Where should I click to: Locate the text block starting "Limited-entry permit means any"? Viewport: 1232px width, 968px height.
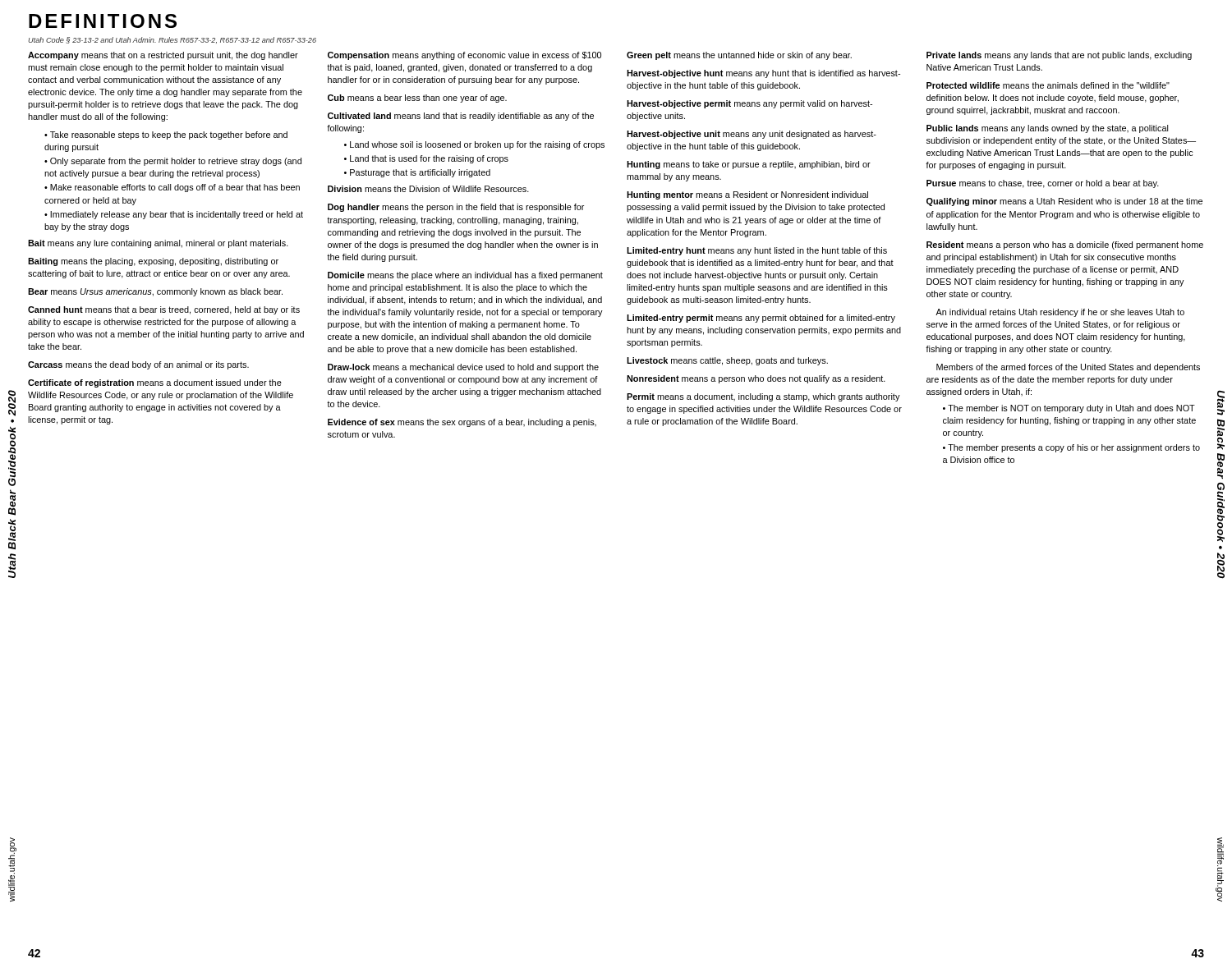pos(764,330)
